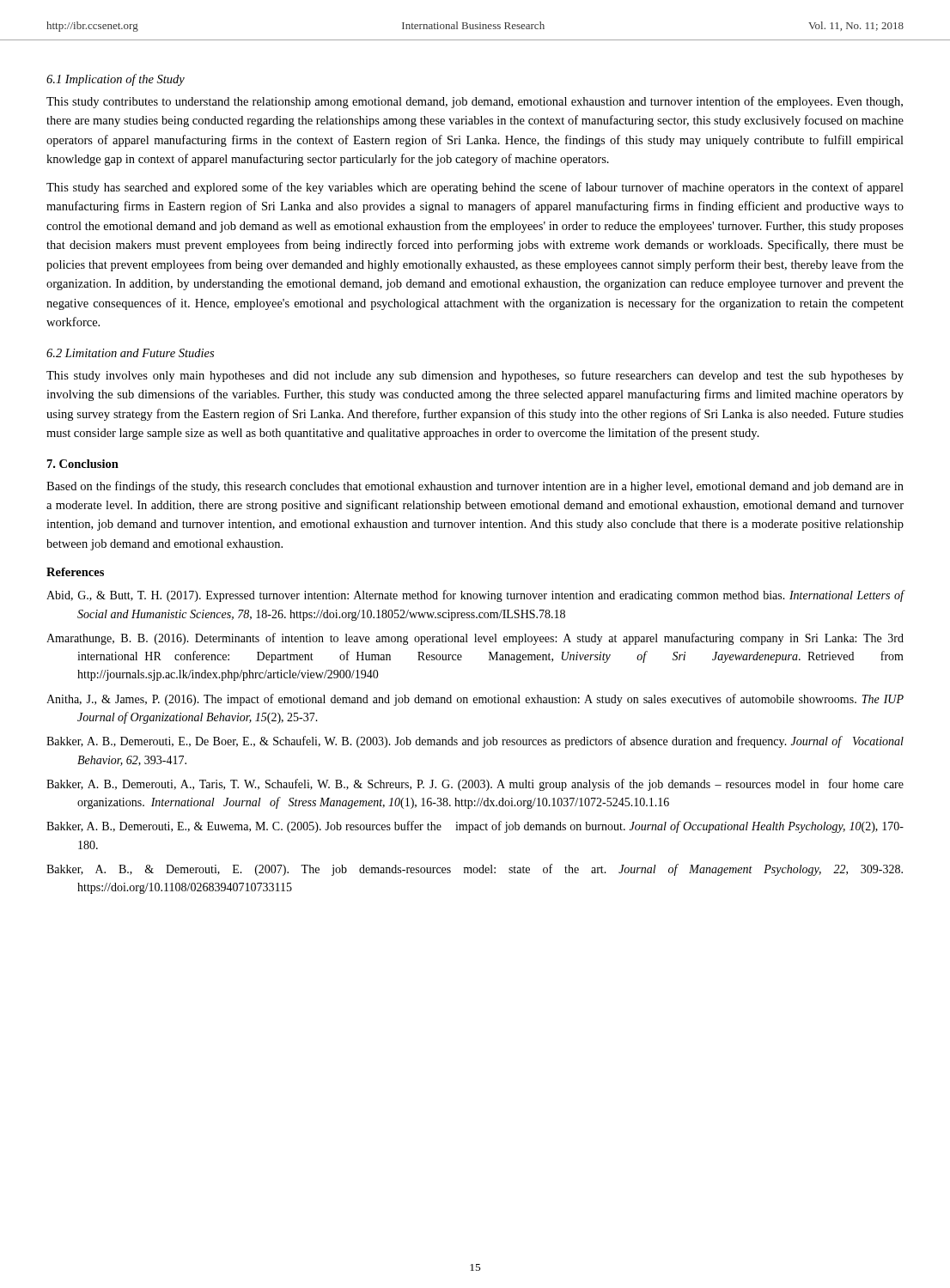The image size is (950, 1288).
Task: Select the list item that reads "Abid, G., & Butt, T. H."
Action: point(475,605)
